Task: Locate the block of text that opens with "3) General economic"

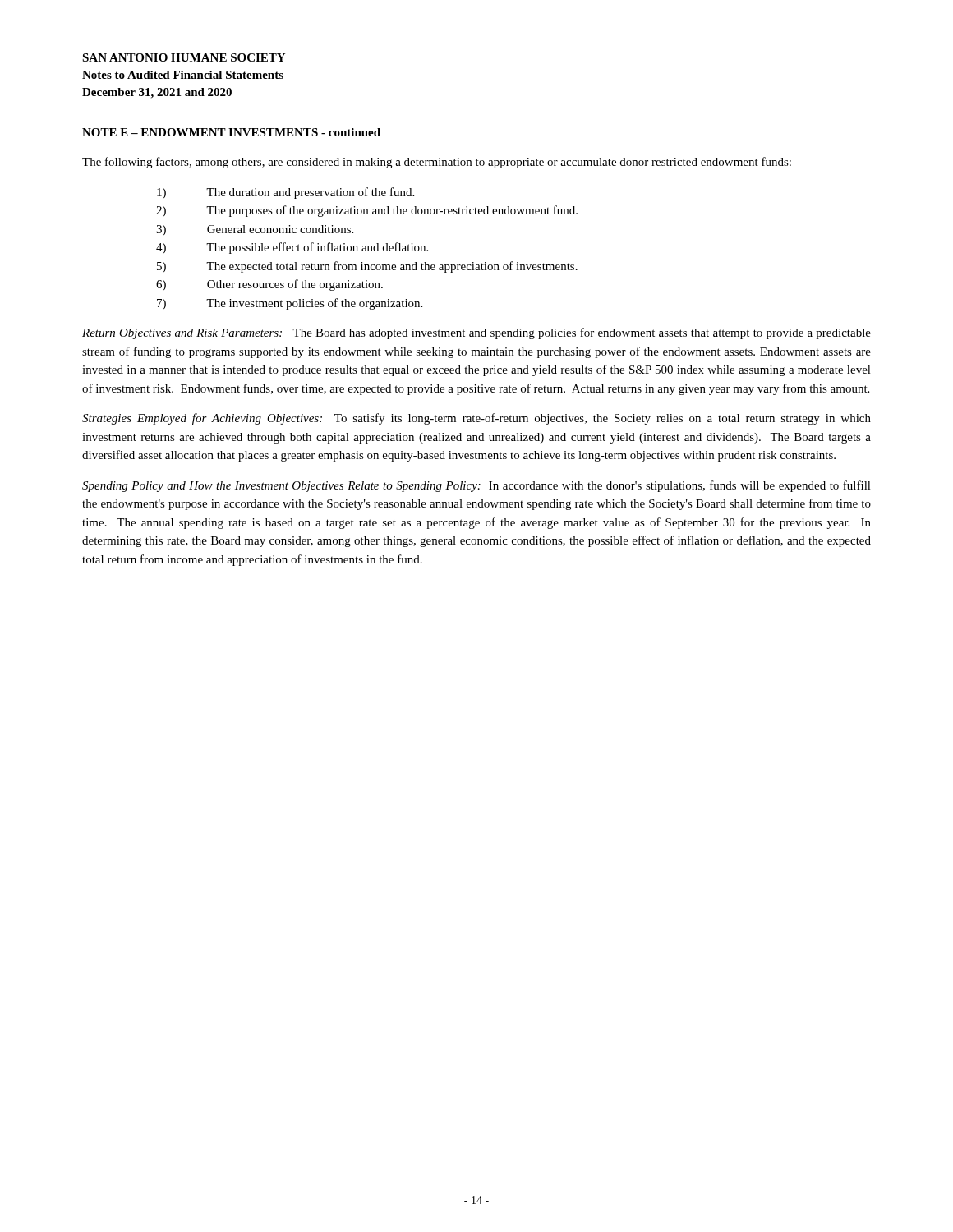Action: [x=268, y=229]
